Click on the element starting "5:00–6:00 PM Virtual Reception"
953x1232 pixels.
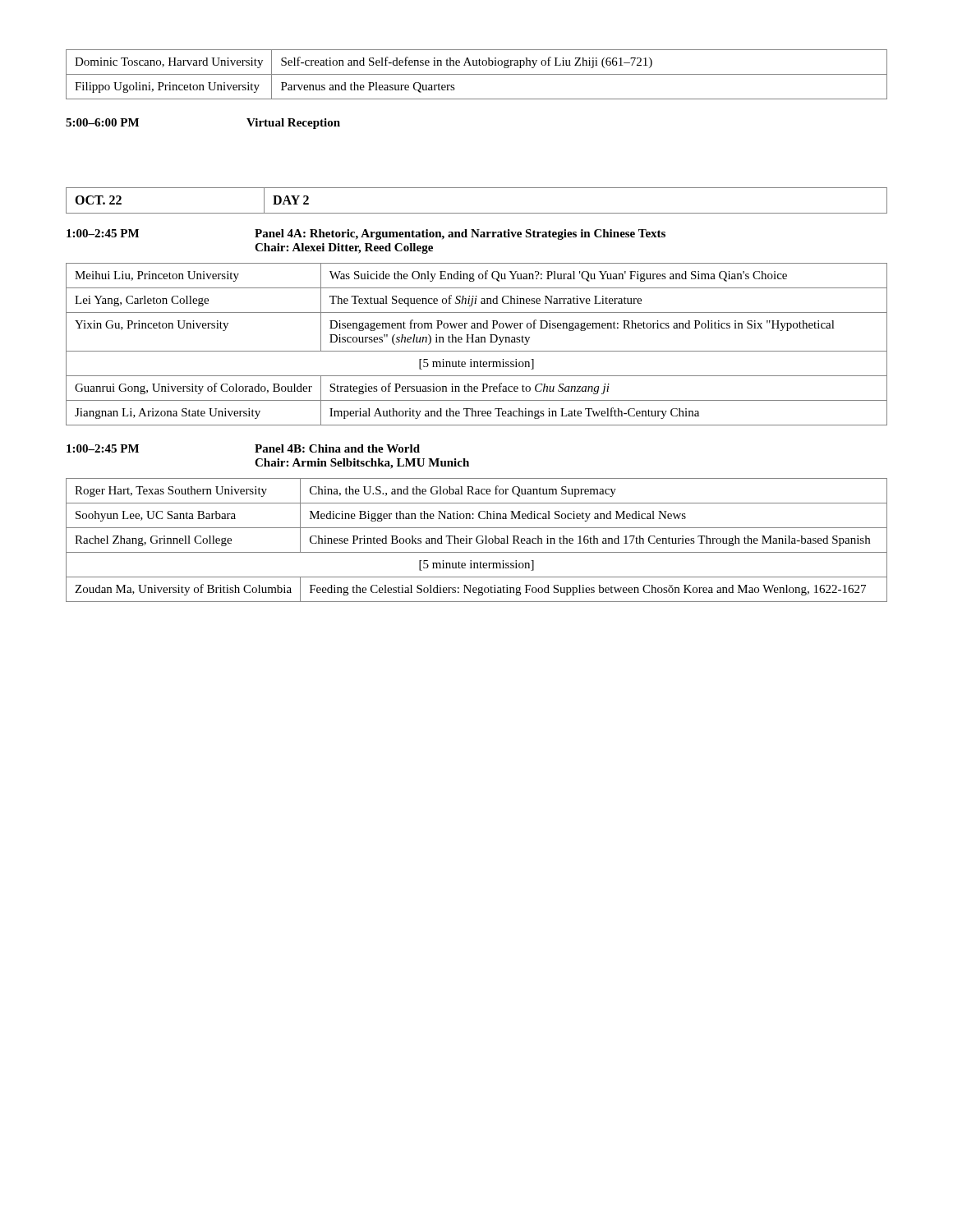pyautogui.click(x=102, y=123)
